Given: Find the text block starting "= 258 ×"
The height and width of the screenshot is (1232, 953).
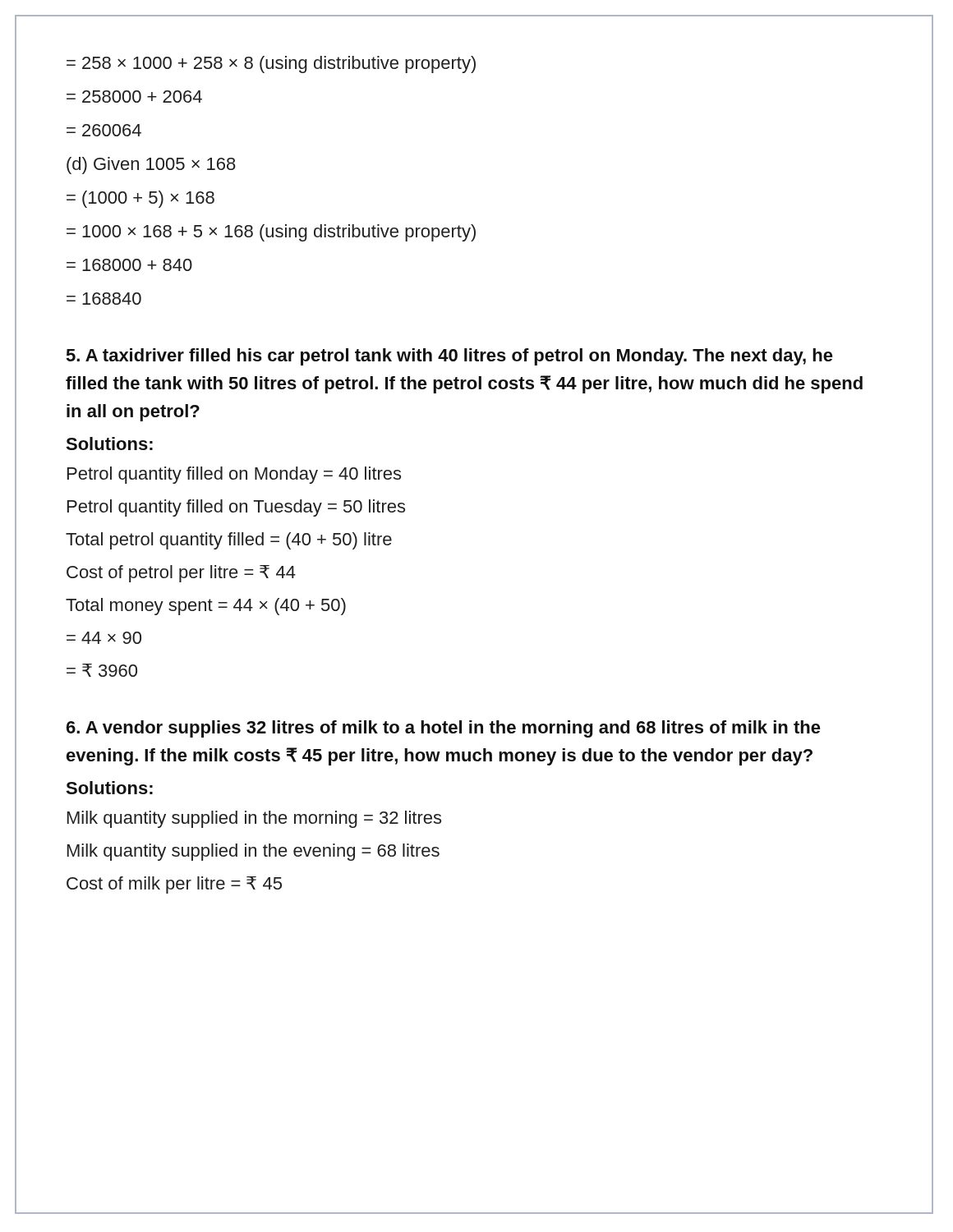Looking at the screenshot, I should (x=271, y=63).
